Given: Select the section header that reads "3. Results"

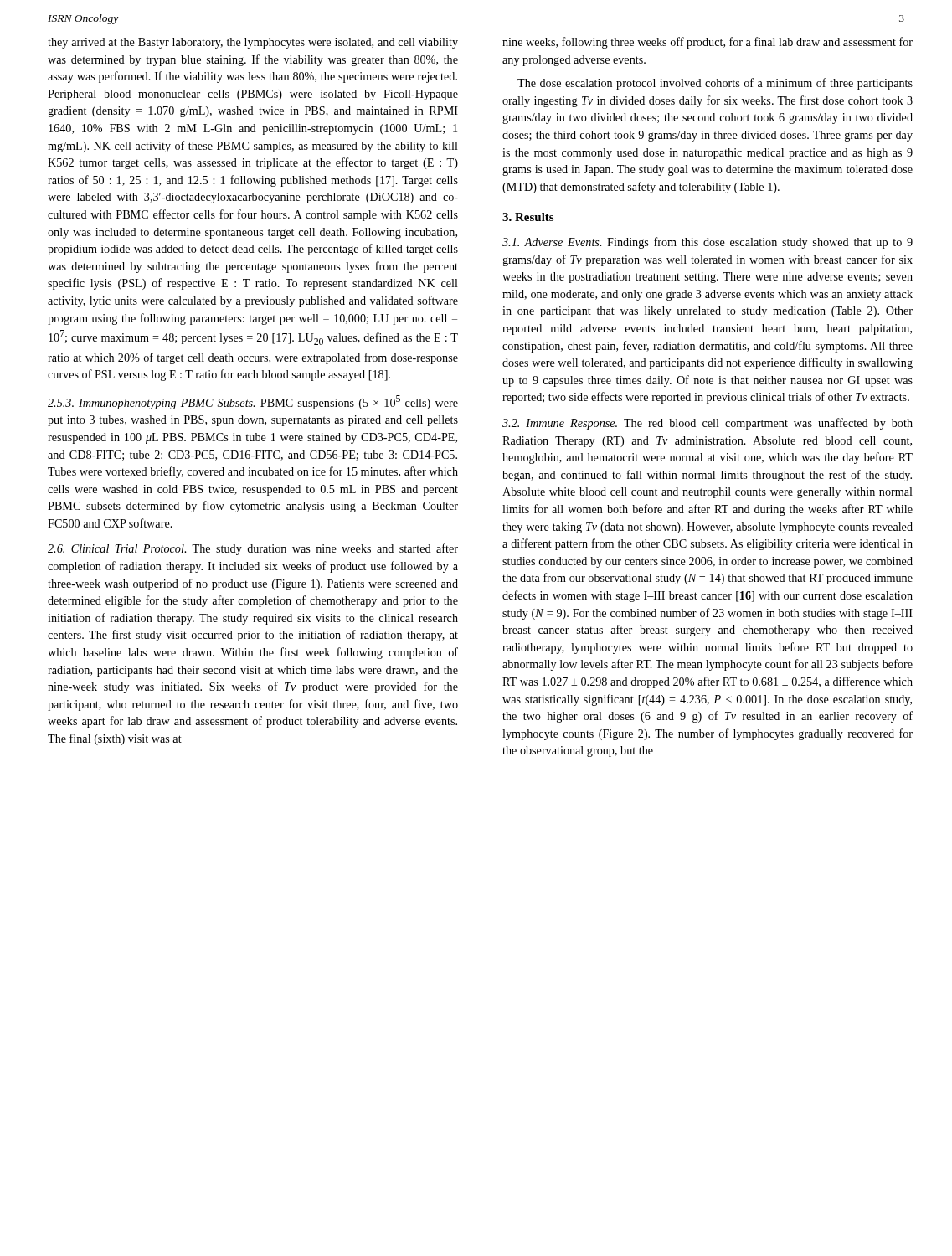Looking at the screenshot, I should (528, 217).
